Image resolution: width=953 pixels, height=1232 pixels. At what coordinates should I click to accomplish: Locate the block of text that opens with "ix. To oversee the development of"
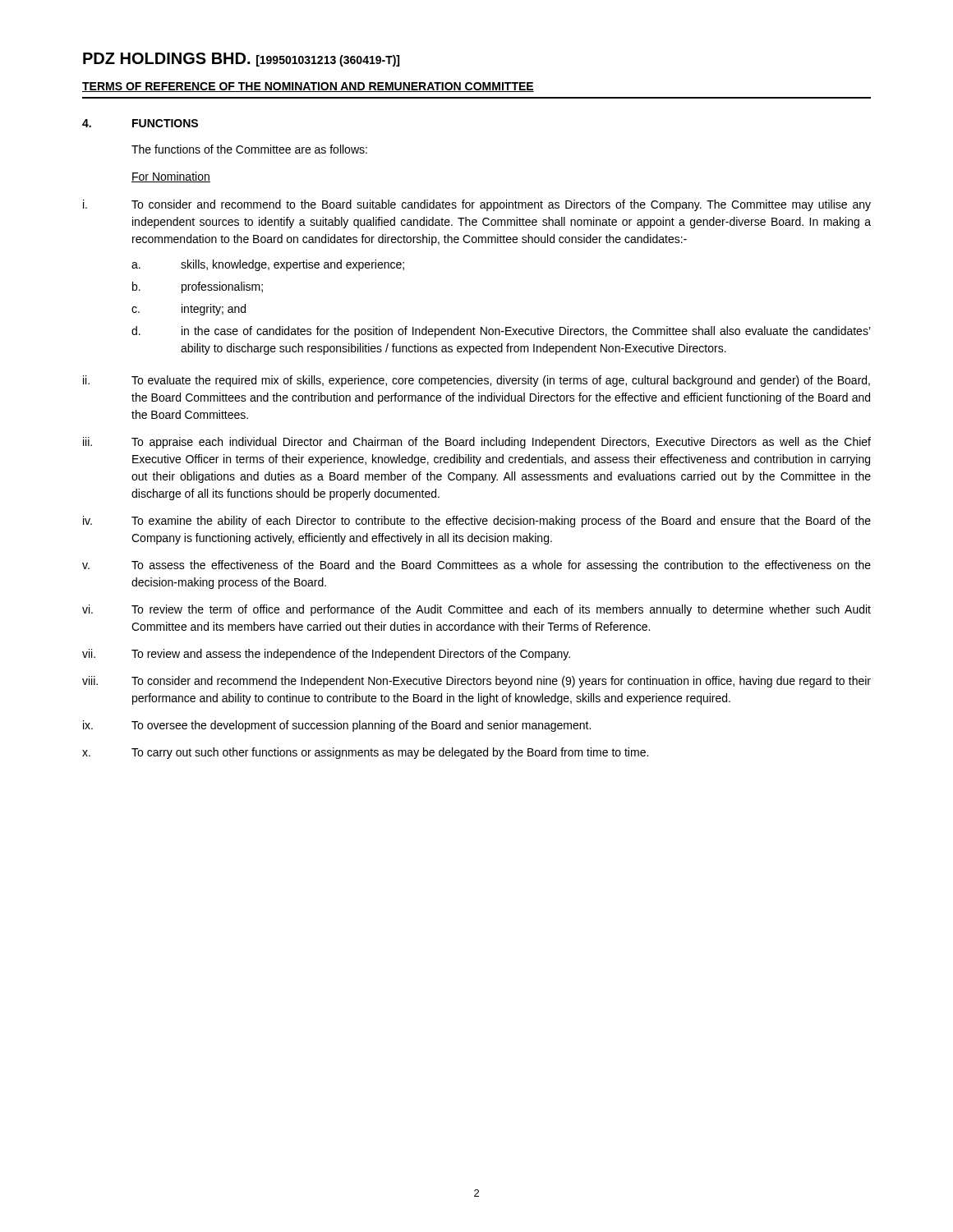click(476, 726)
